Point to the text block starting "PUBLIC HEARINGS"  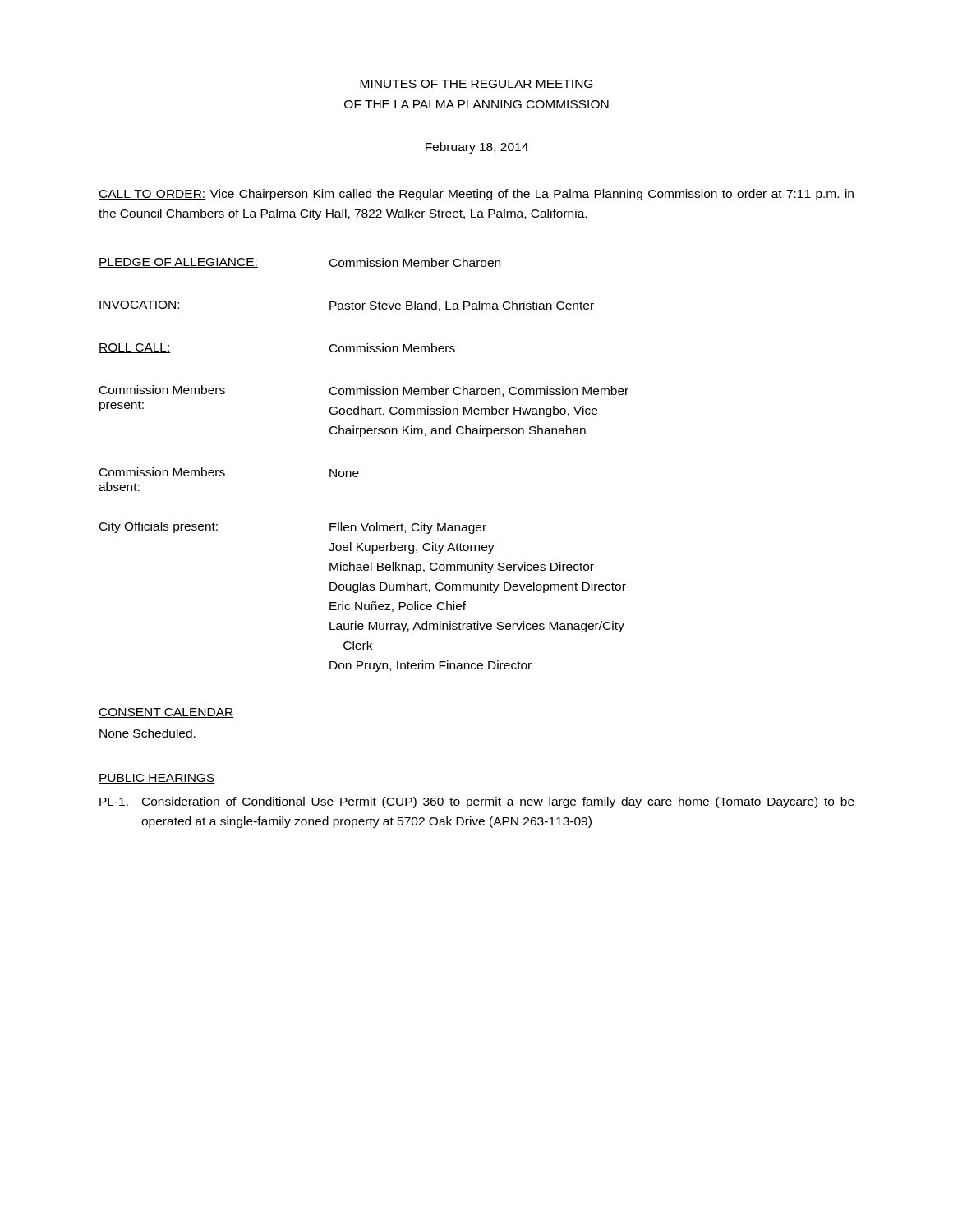(157, 777)
